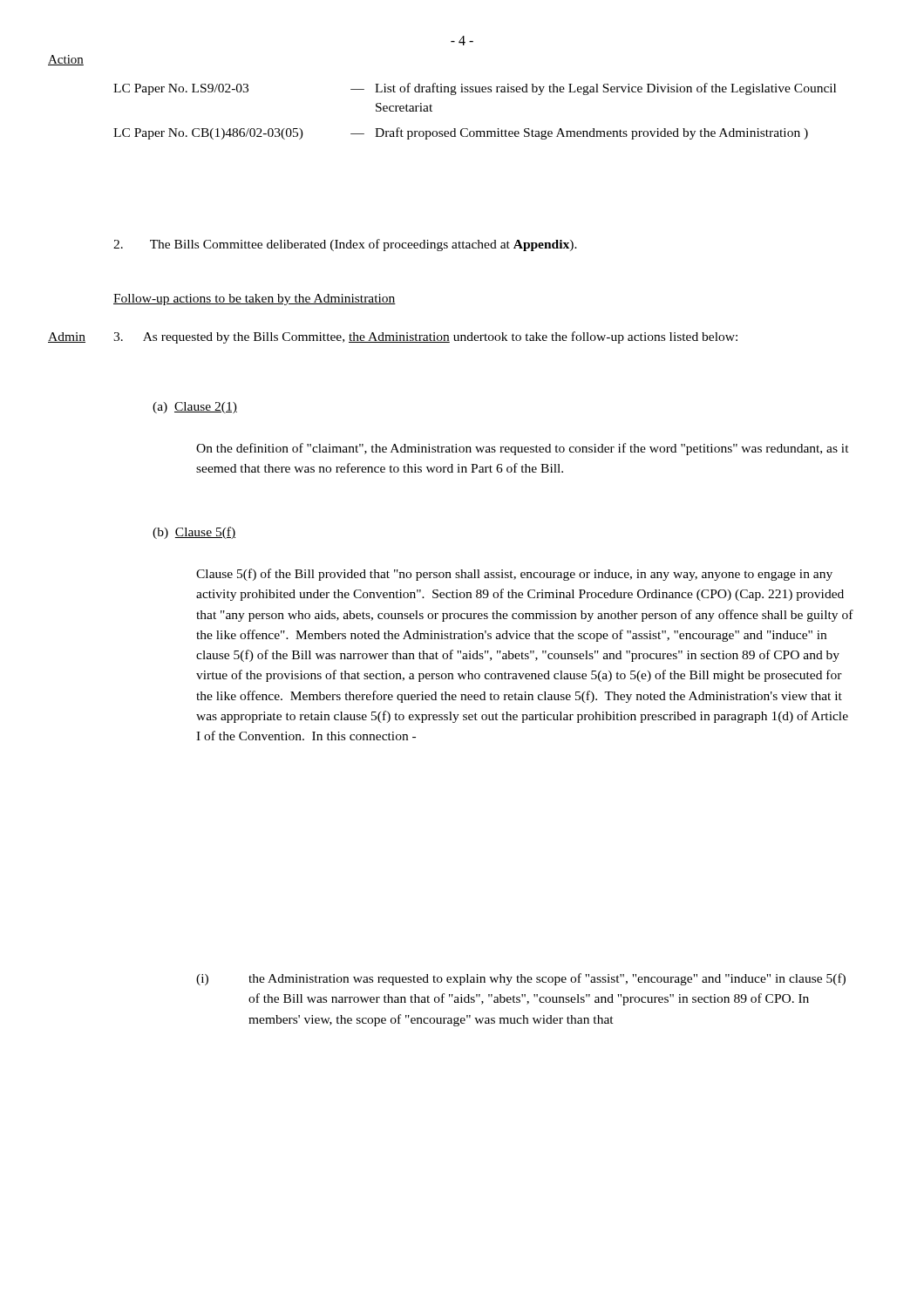Where is the section header that starts "Follow-up actions to be"?

coord(254,298)
